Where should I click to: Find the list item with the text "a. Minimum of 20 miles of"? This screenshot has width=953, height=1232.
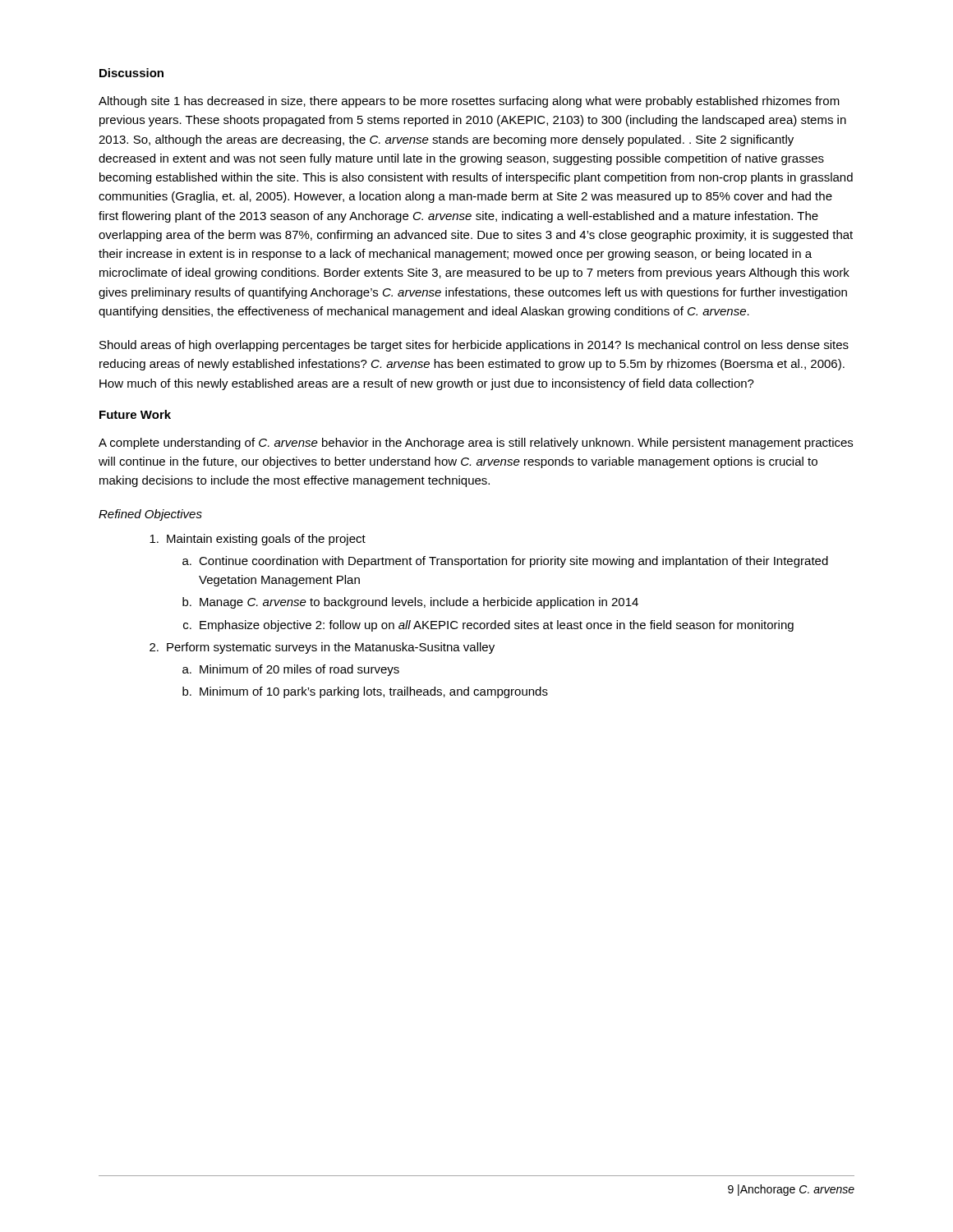click(x=291, y=670)
